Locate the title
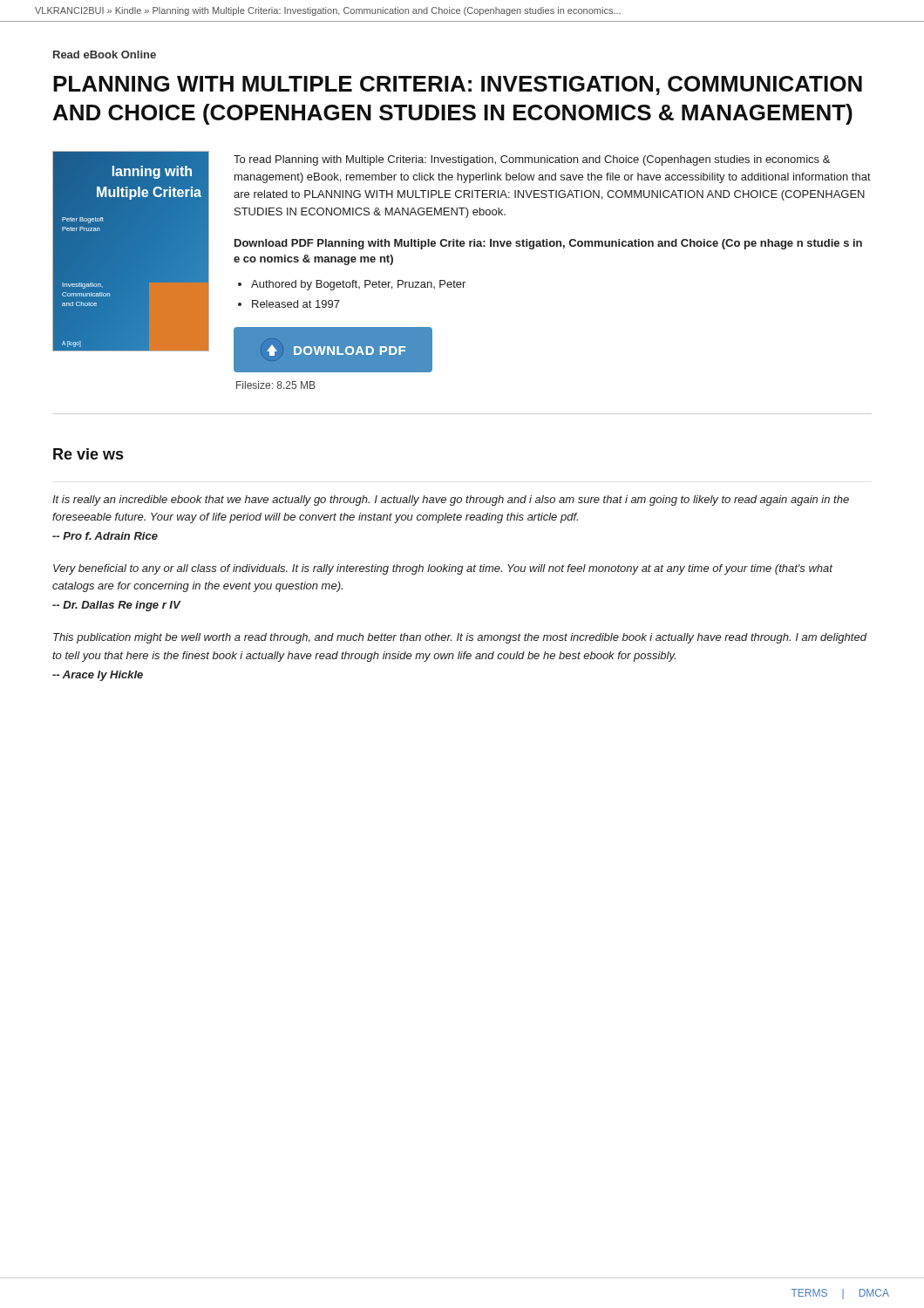Viewport: 924px width, 1308px height. click(458, 98)
